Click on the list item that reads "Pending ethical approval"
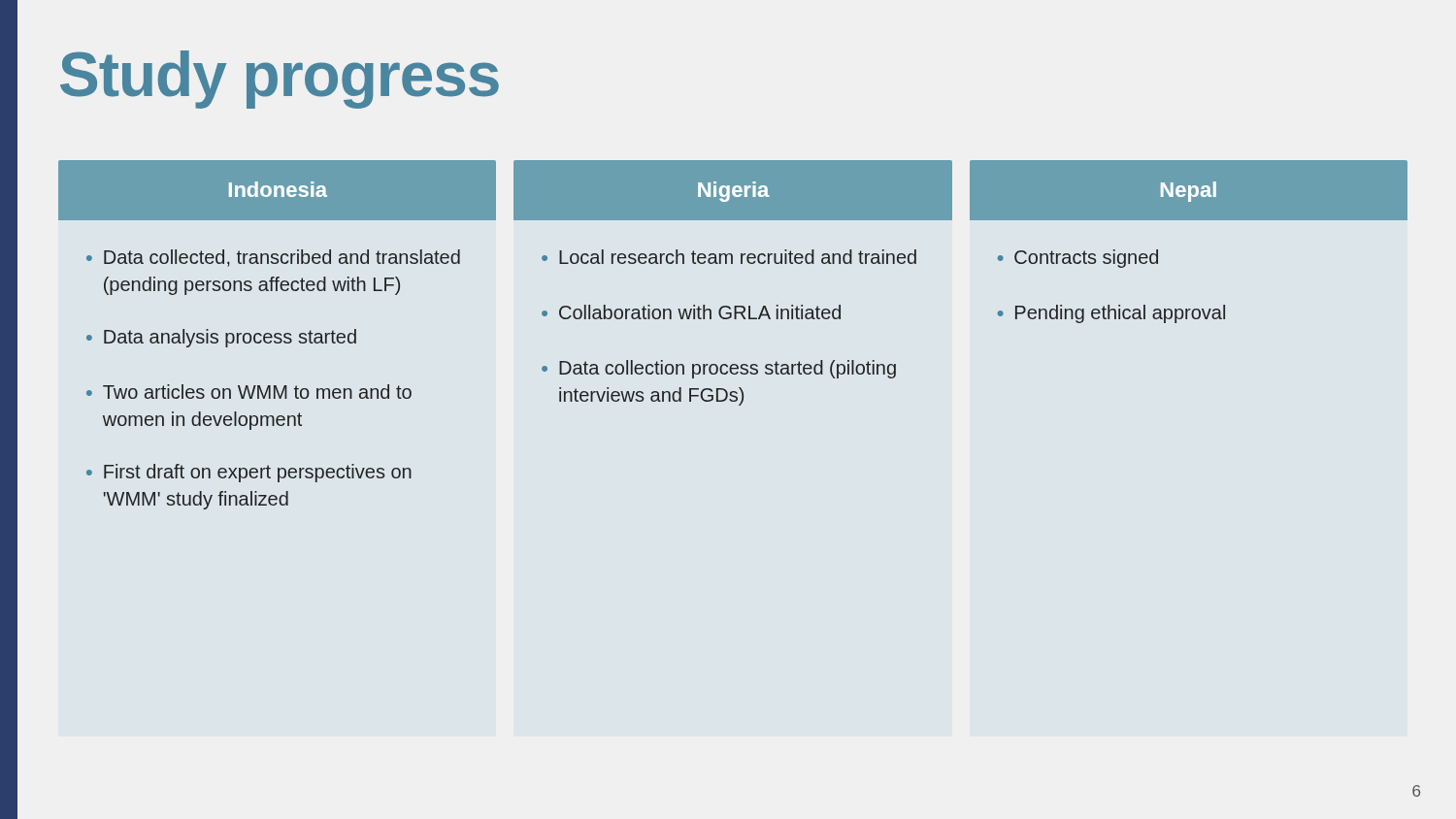 click(1120, 312)
